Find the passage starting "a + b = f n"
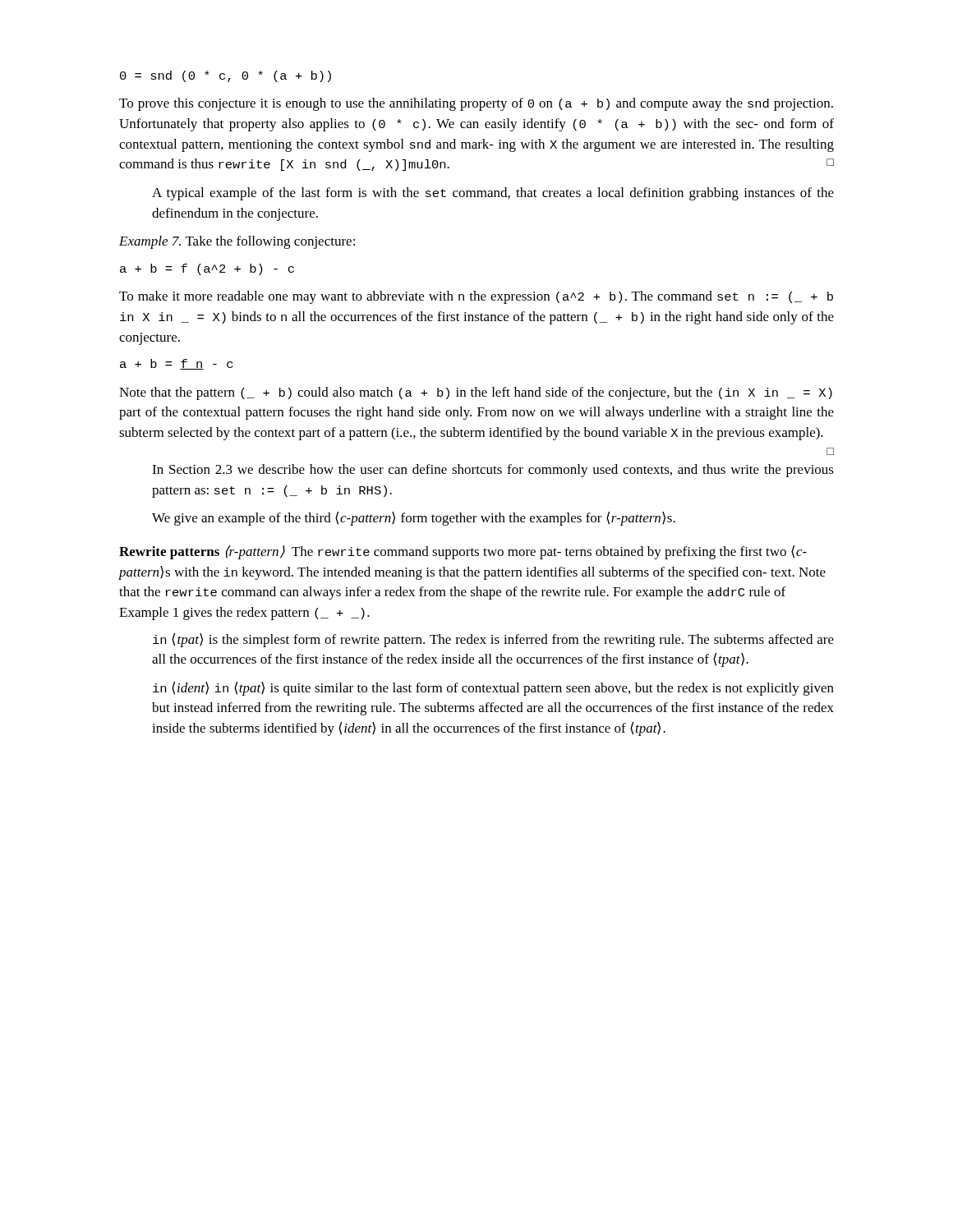Screen dimensions: 1232x953 (x=176, y=365)
